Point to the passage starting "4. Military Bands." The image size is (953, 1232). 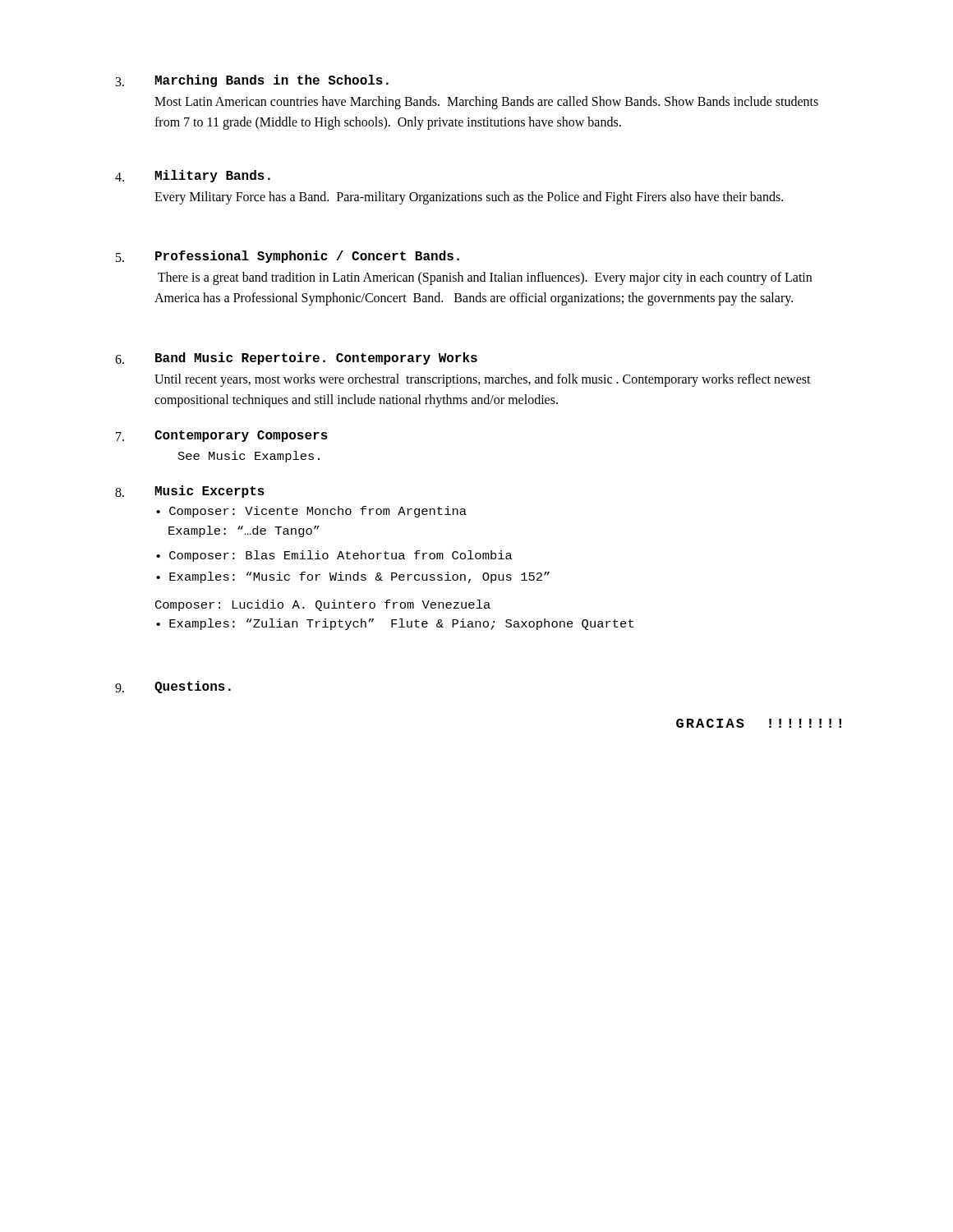click(481, 188)
